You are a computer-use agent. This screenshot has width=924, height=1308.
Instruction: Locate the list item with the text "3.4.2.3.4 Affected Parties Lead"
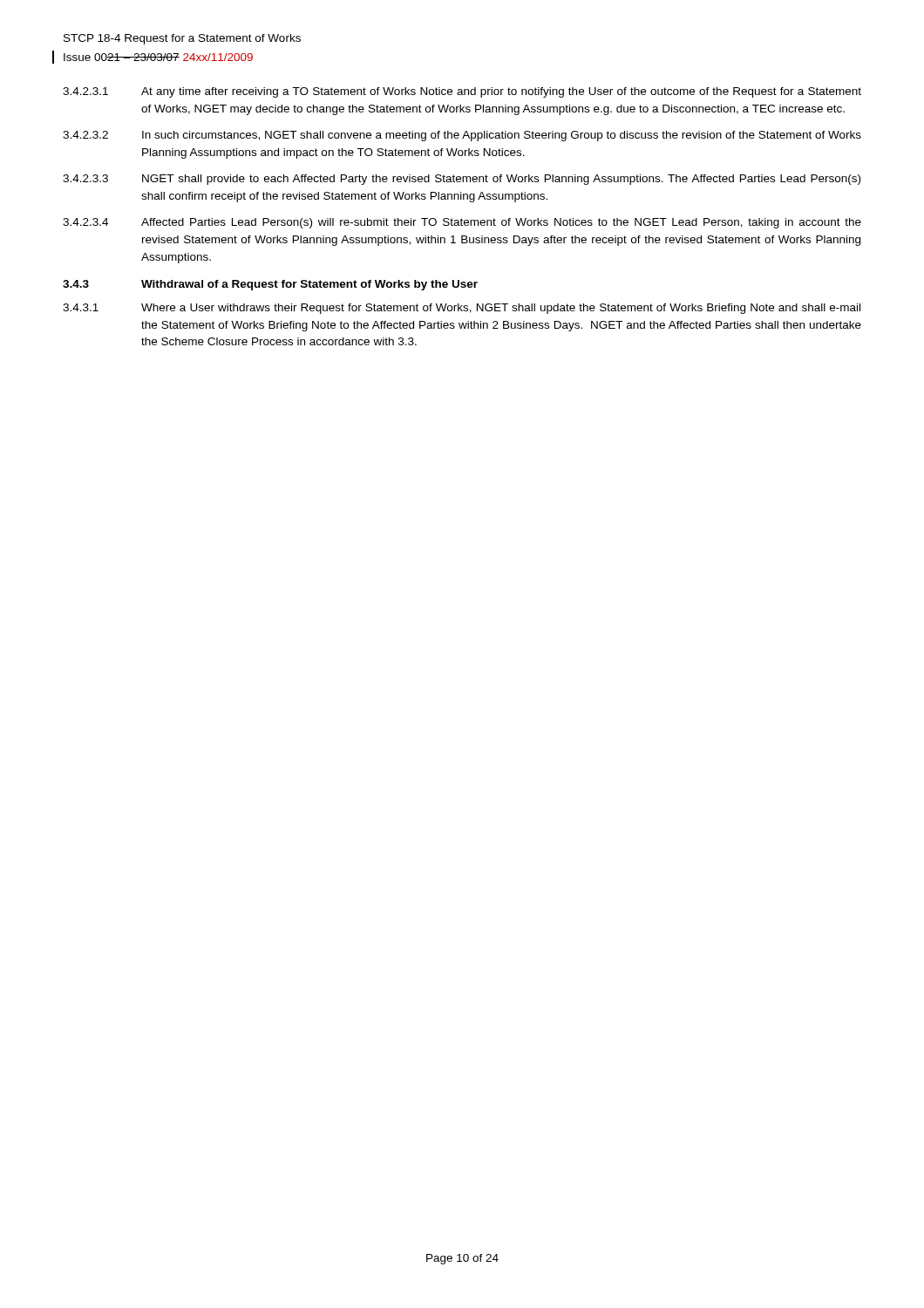click(462, 240)
